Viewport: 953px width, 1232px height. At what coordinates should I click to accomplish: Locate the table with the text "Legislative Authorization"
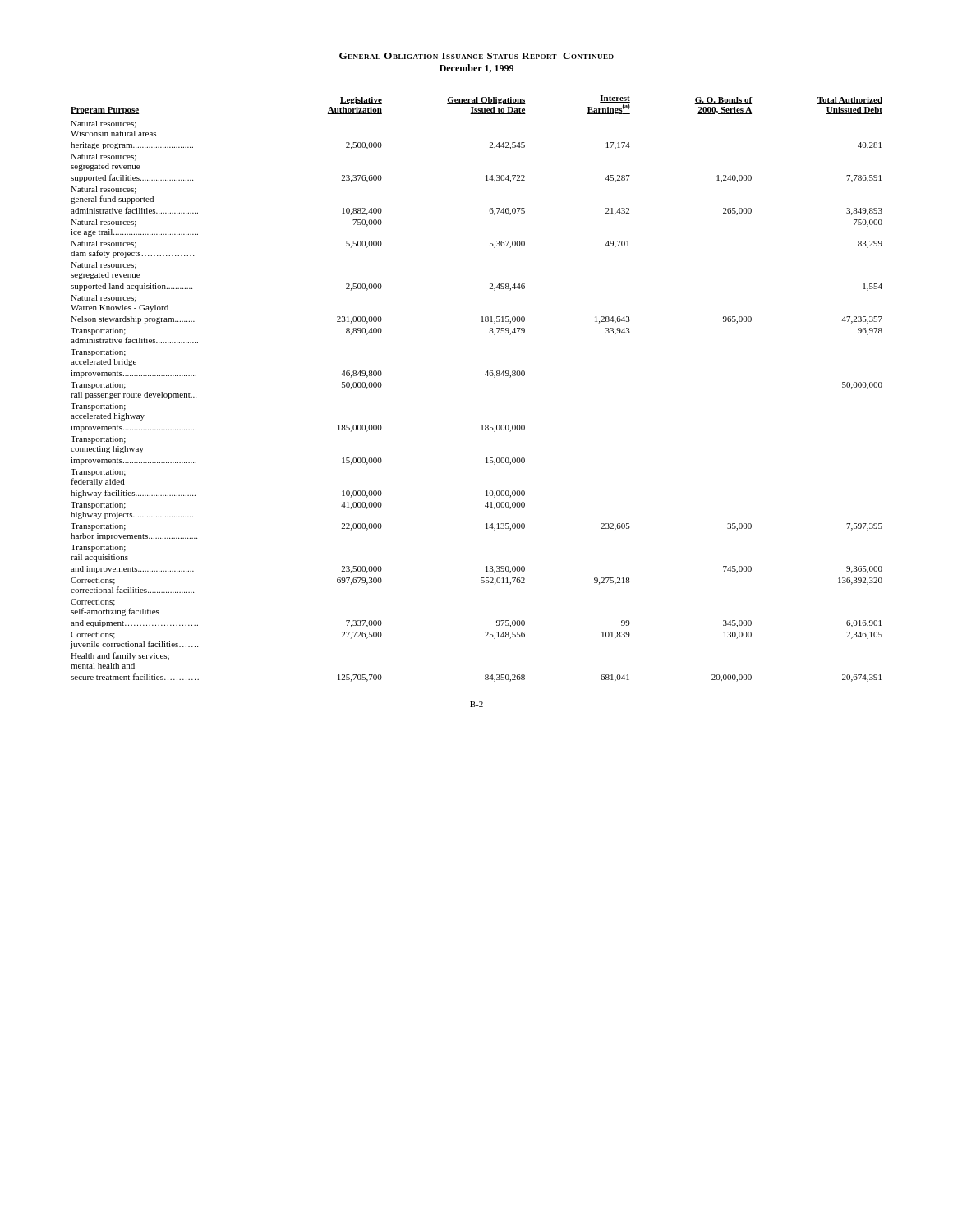tap(476, 386)
